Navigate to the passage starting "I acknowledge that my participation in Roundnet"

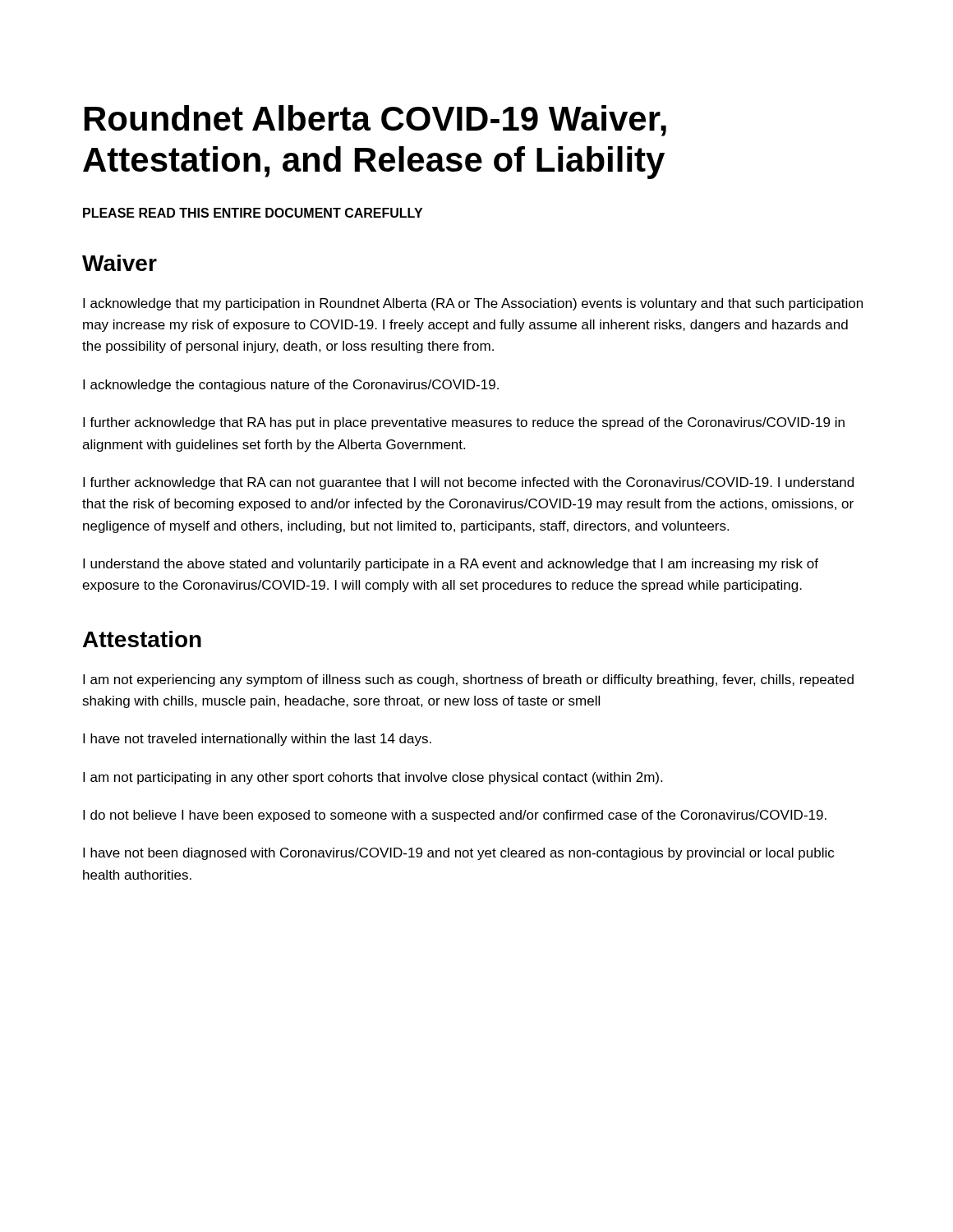[473, 325]
